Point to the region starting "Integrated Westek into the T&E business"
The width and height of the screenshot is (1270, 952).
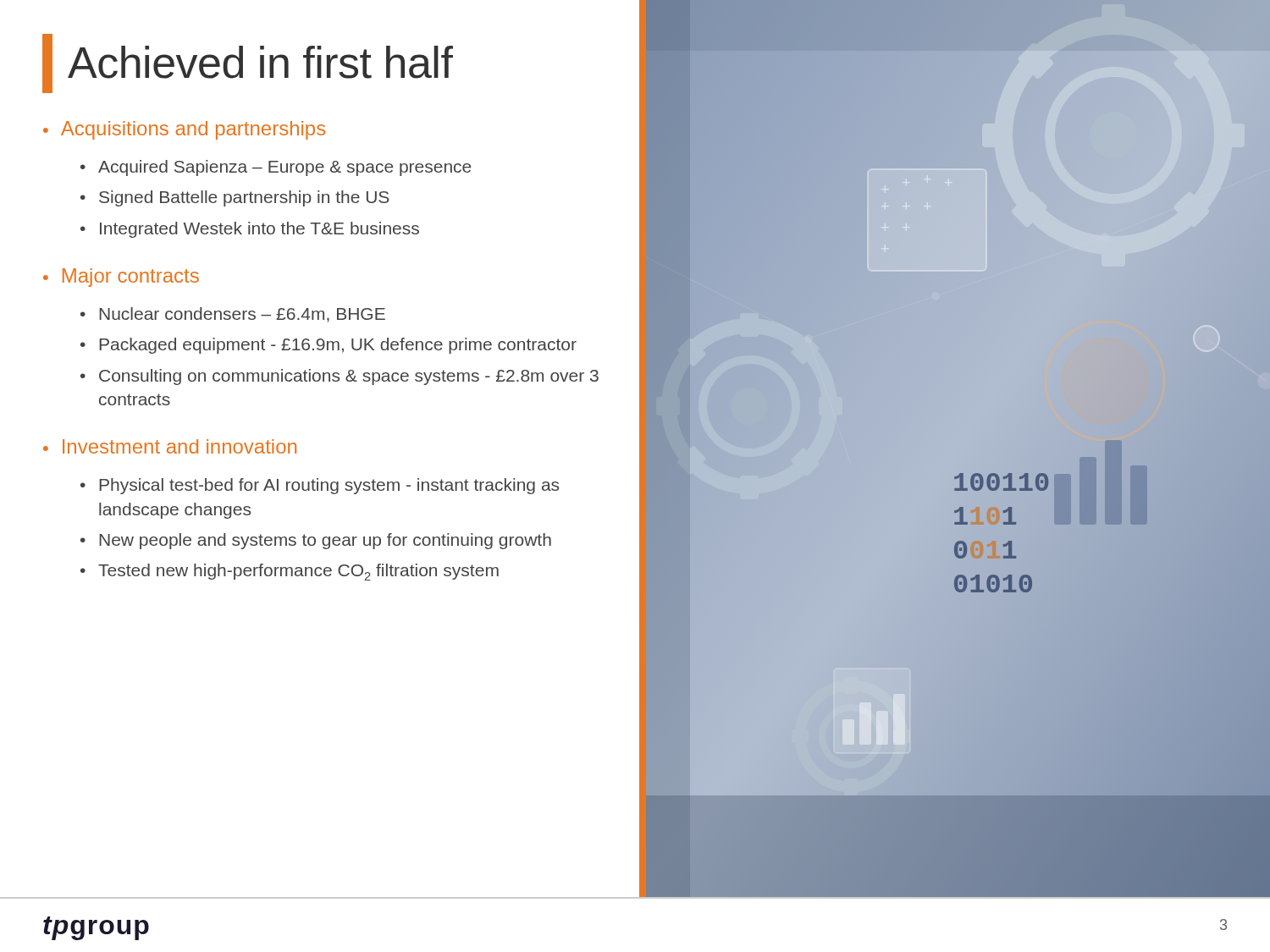(x=259, y=228)
